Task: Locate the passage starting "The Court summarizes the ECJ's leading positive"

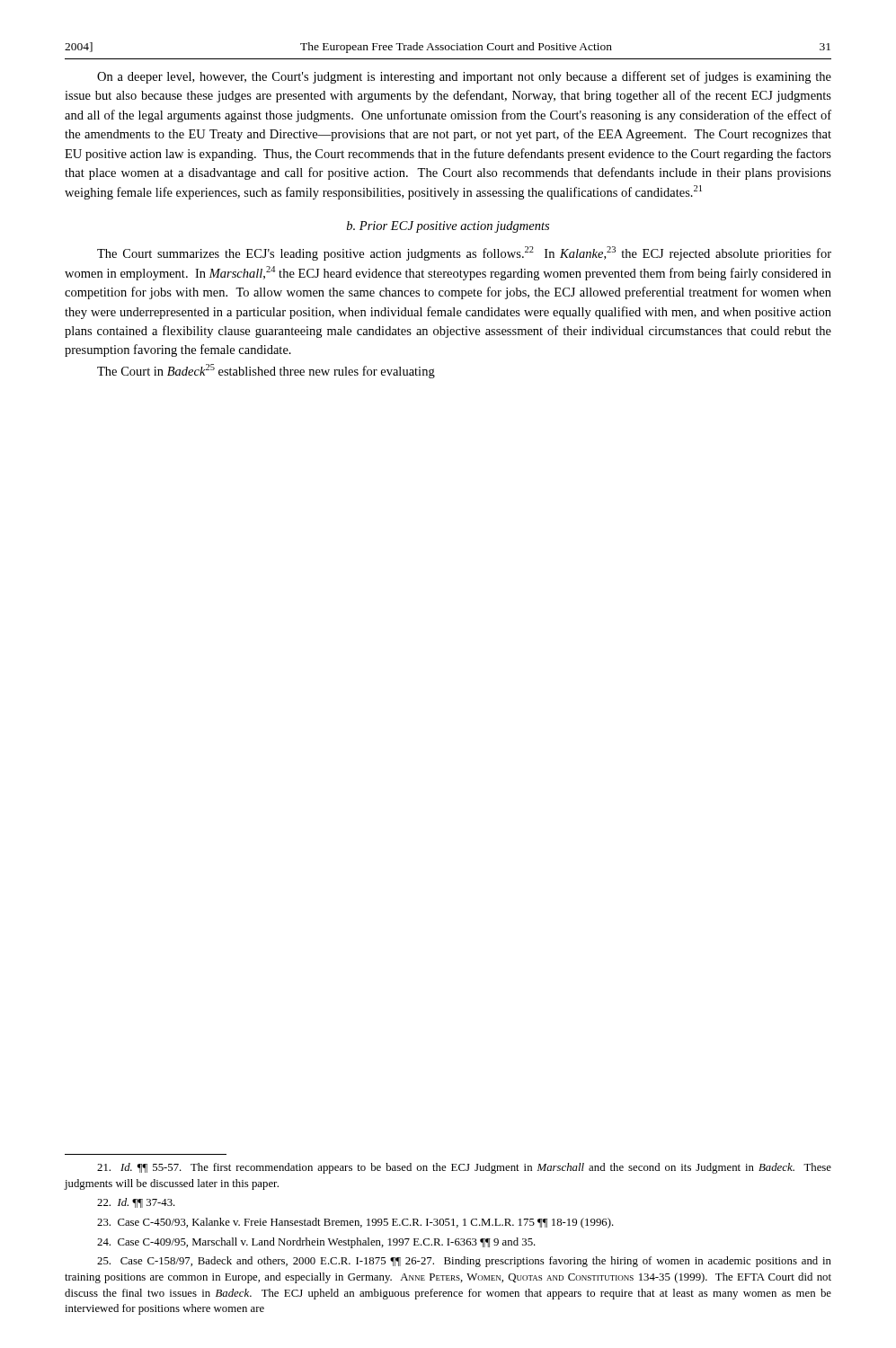Action: (x=448, y=301)
